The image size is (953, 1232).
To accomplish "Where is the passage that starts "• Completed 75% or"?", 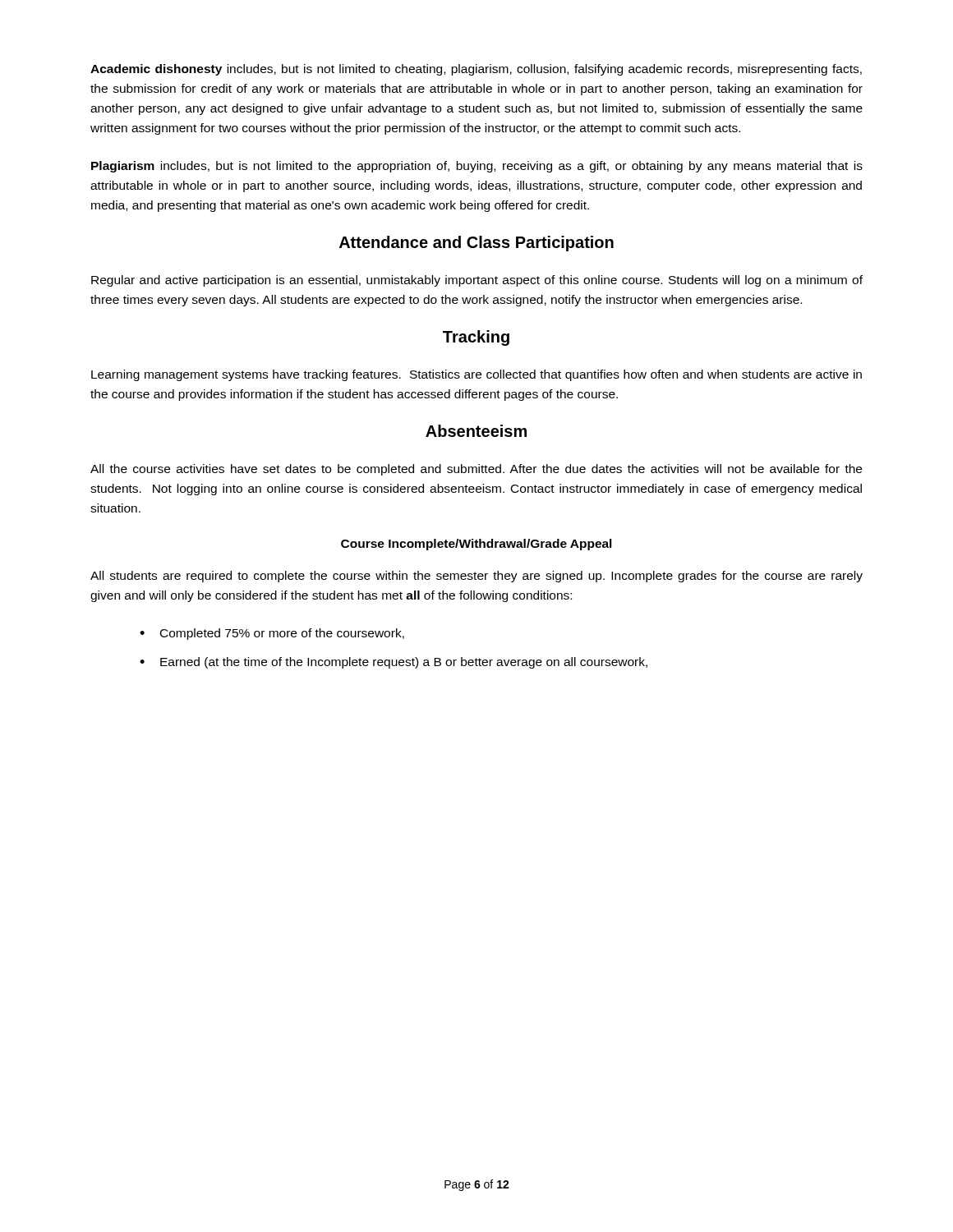I will (272, 634).
